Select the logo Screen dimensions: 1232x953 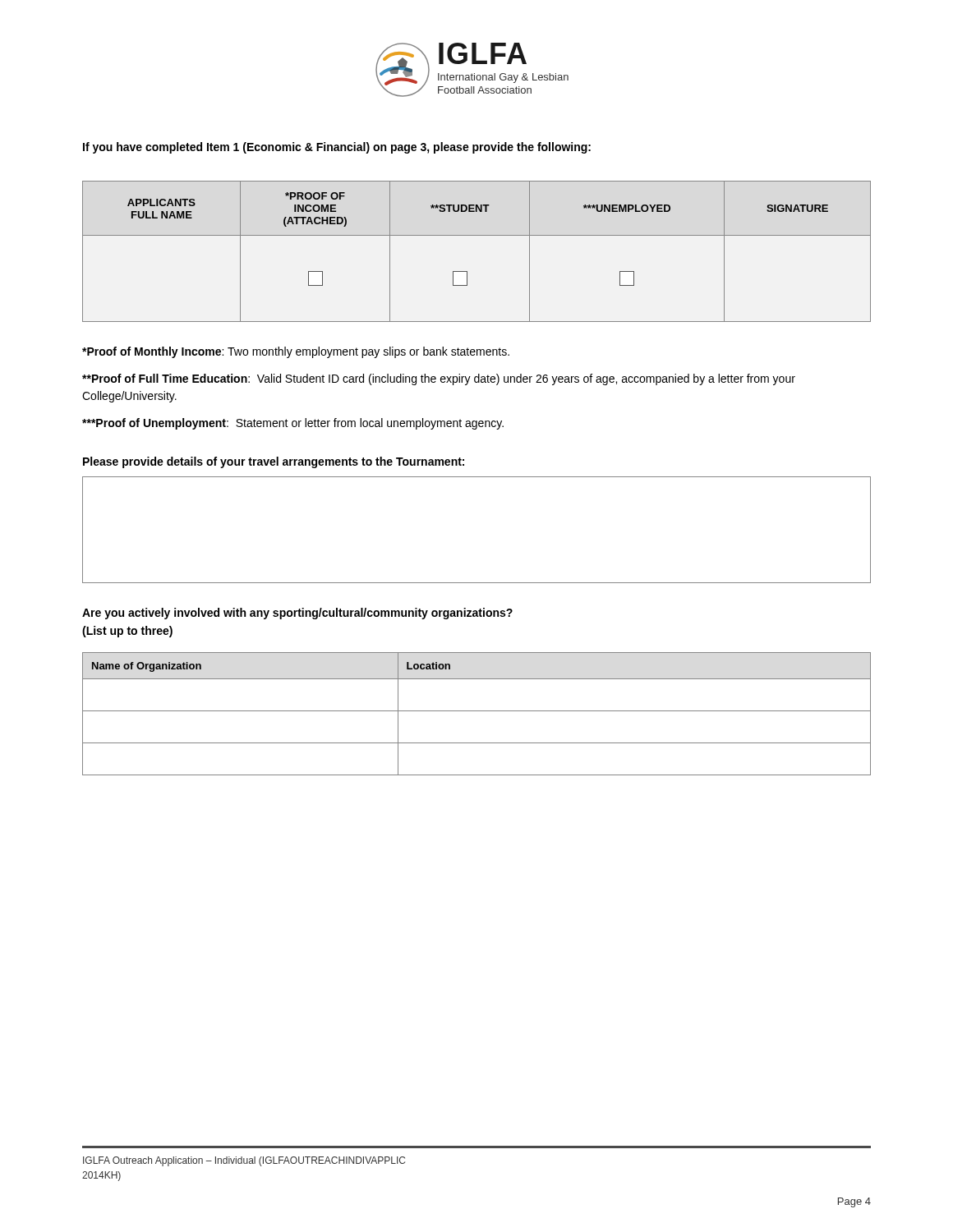click(x=476, y=71)
